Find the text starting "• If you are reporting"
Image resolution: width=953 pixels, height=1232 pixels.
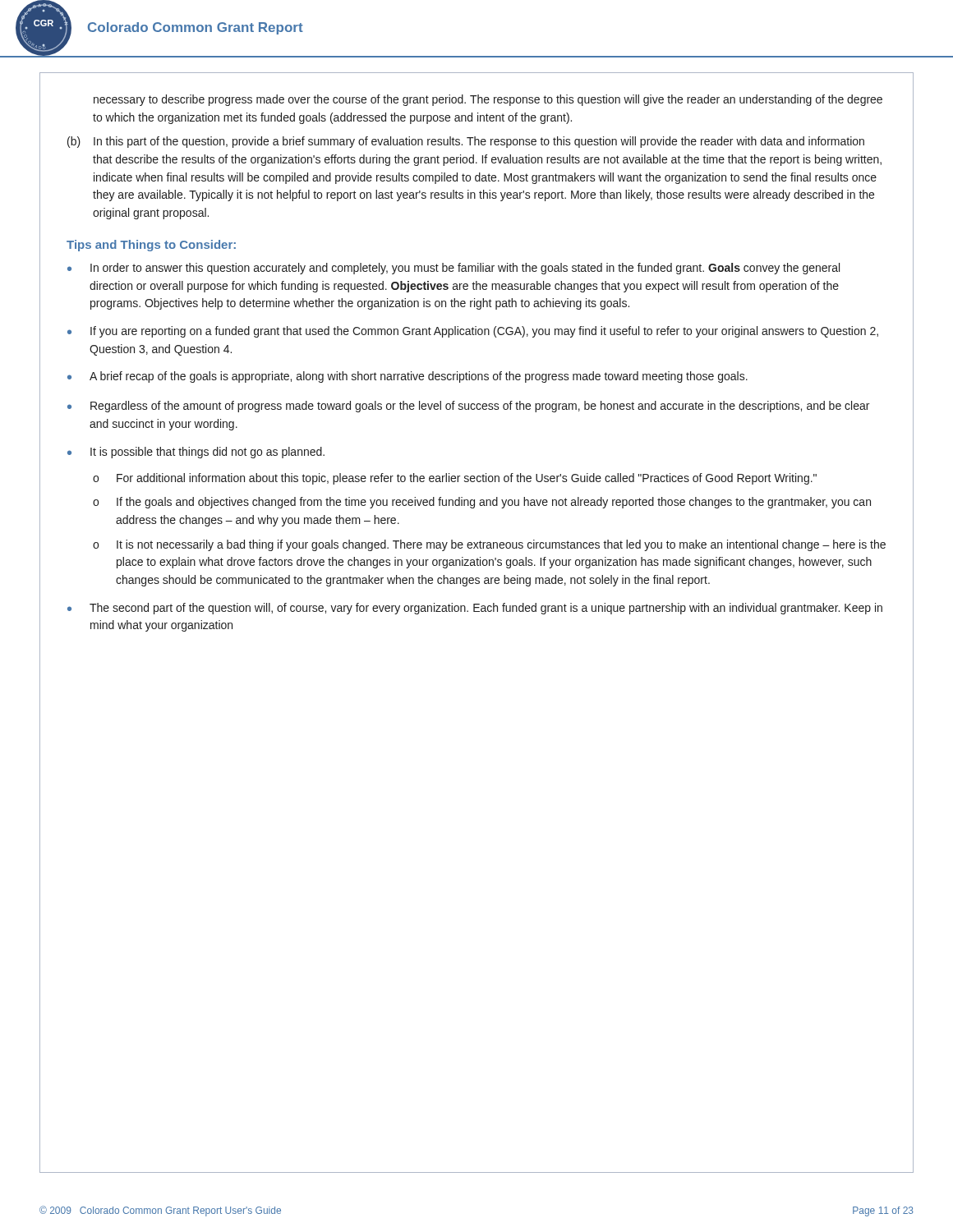pos(476,340)
